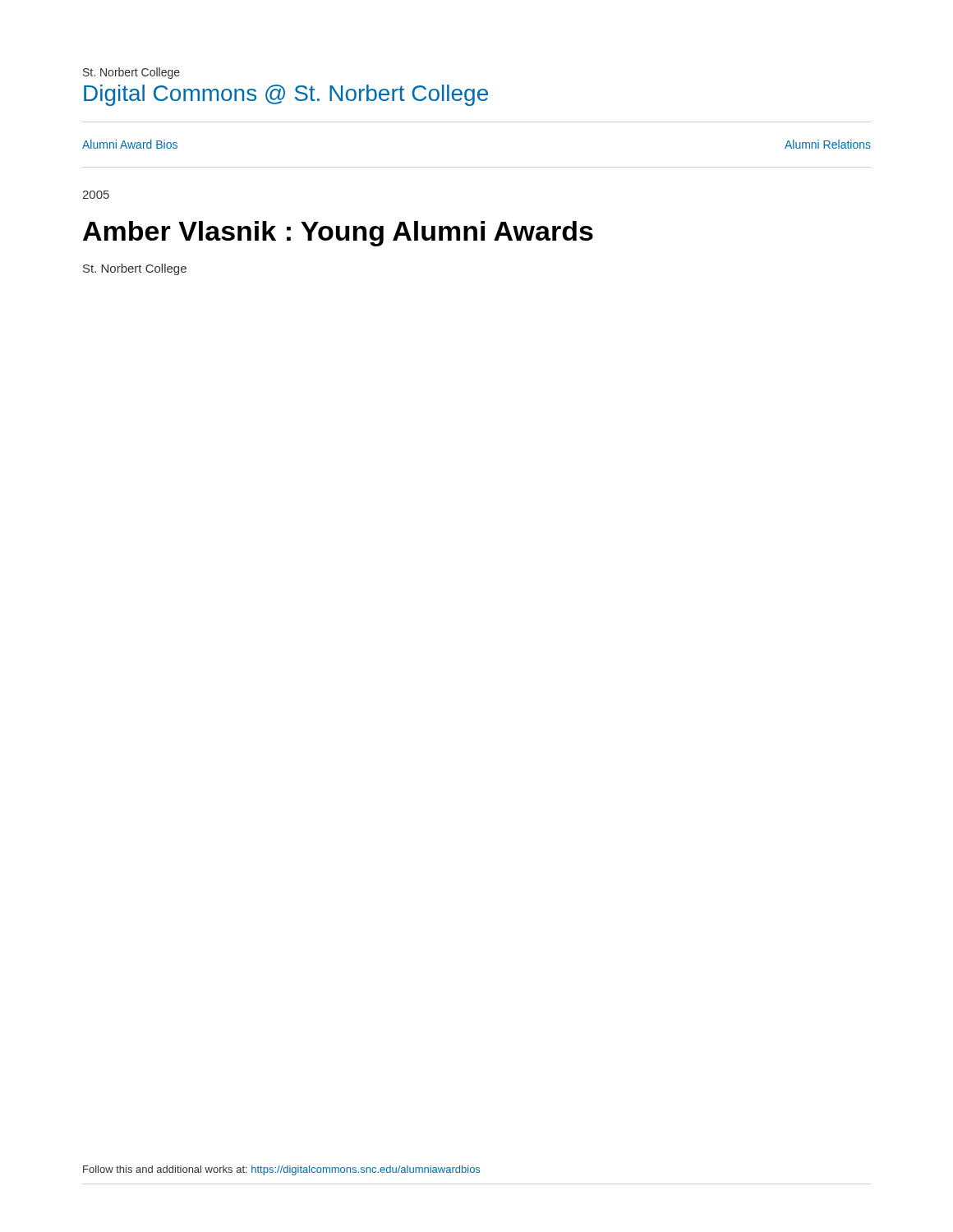
Task: Locate the text block starting "Follow this and"
Action: [281, 1169]
